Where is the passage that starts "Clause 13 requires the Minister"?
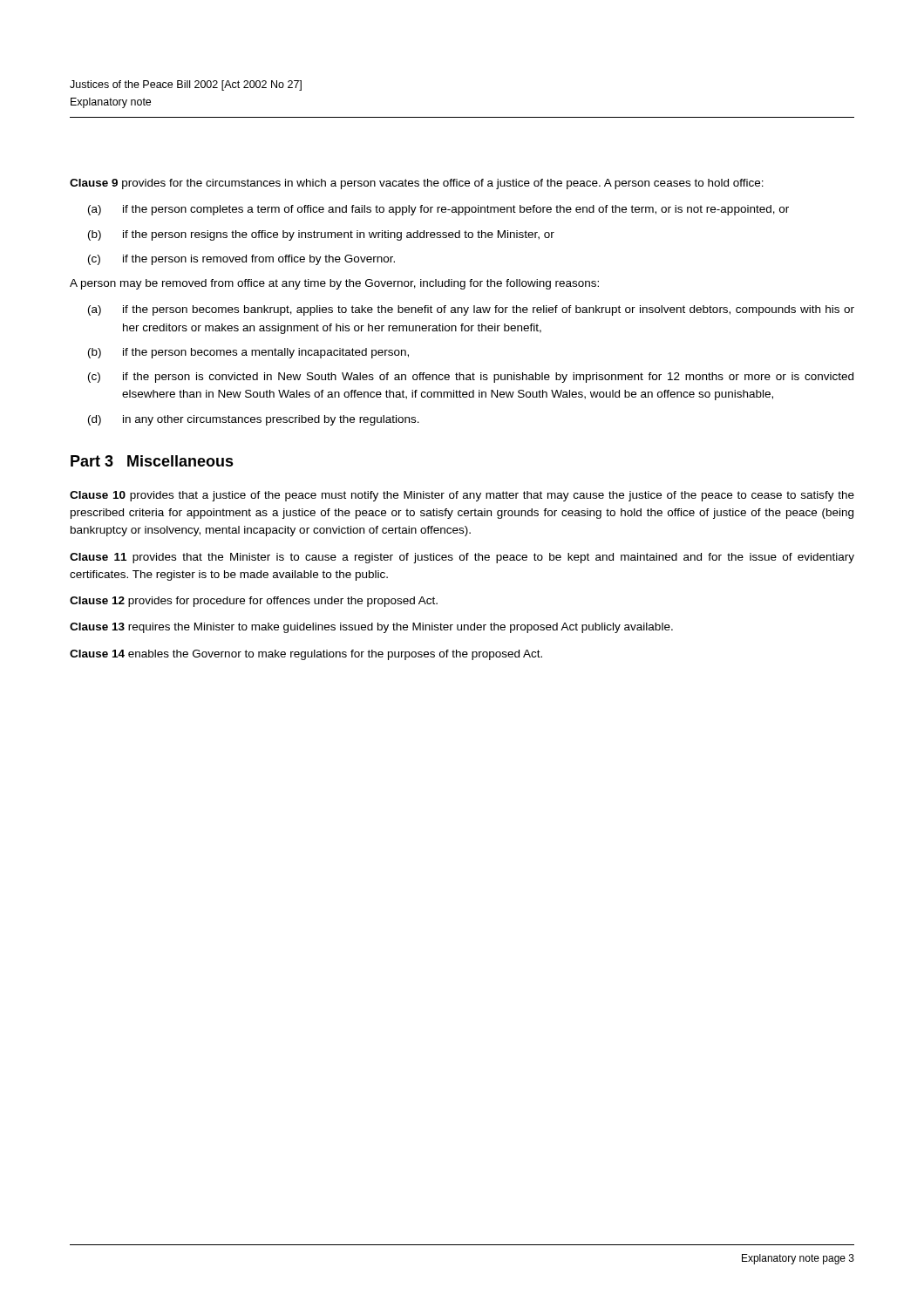The height and width of the screenshot is (1308, 924). [x=372, y=627]
